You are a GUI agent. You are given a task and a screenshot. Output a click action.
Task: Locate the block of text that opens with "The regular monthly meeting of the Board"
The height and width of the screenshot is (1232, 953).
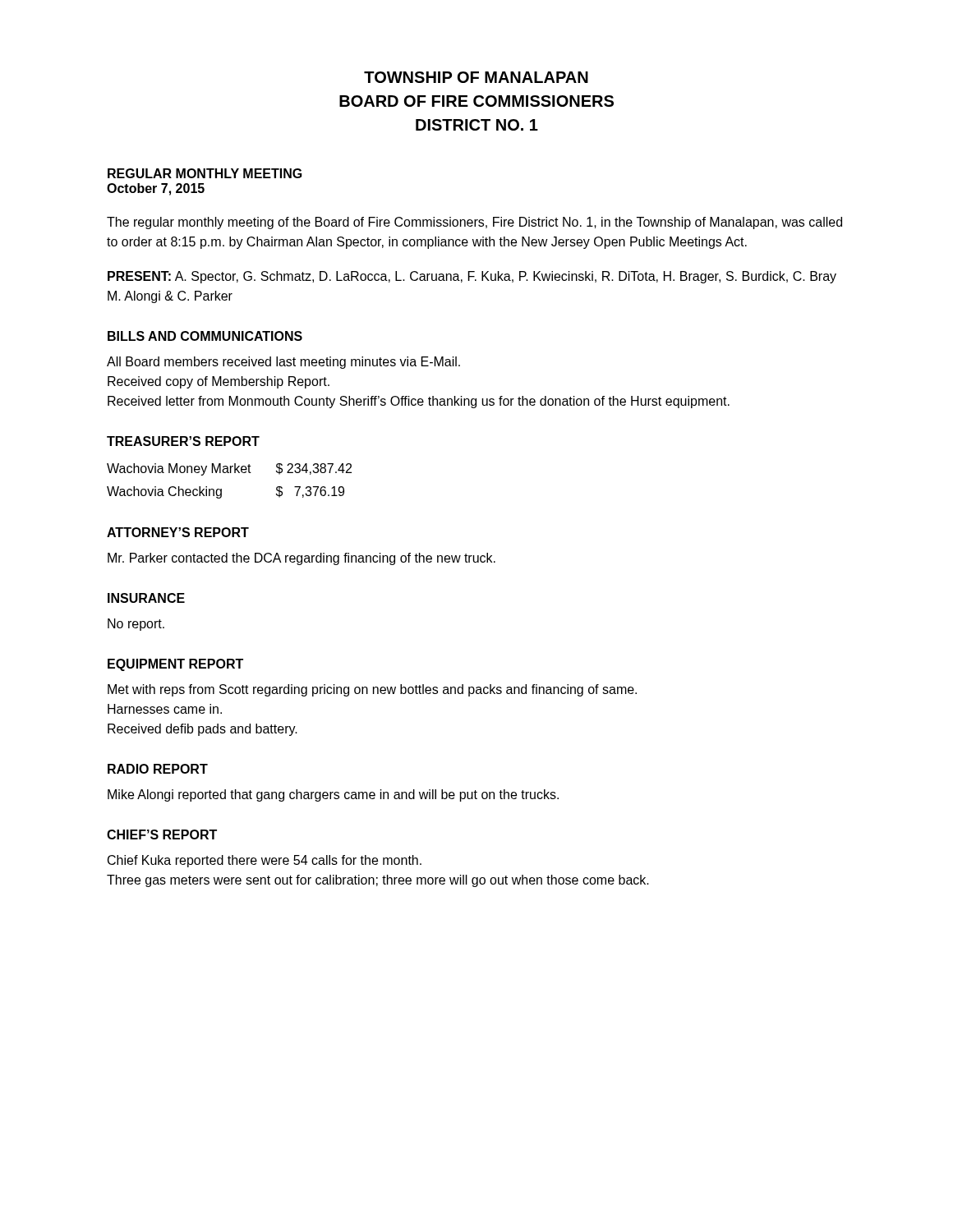475,232
